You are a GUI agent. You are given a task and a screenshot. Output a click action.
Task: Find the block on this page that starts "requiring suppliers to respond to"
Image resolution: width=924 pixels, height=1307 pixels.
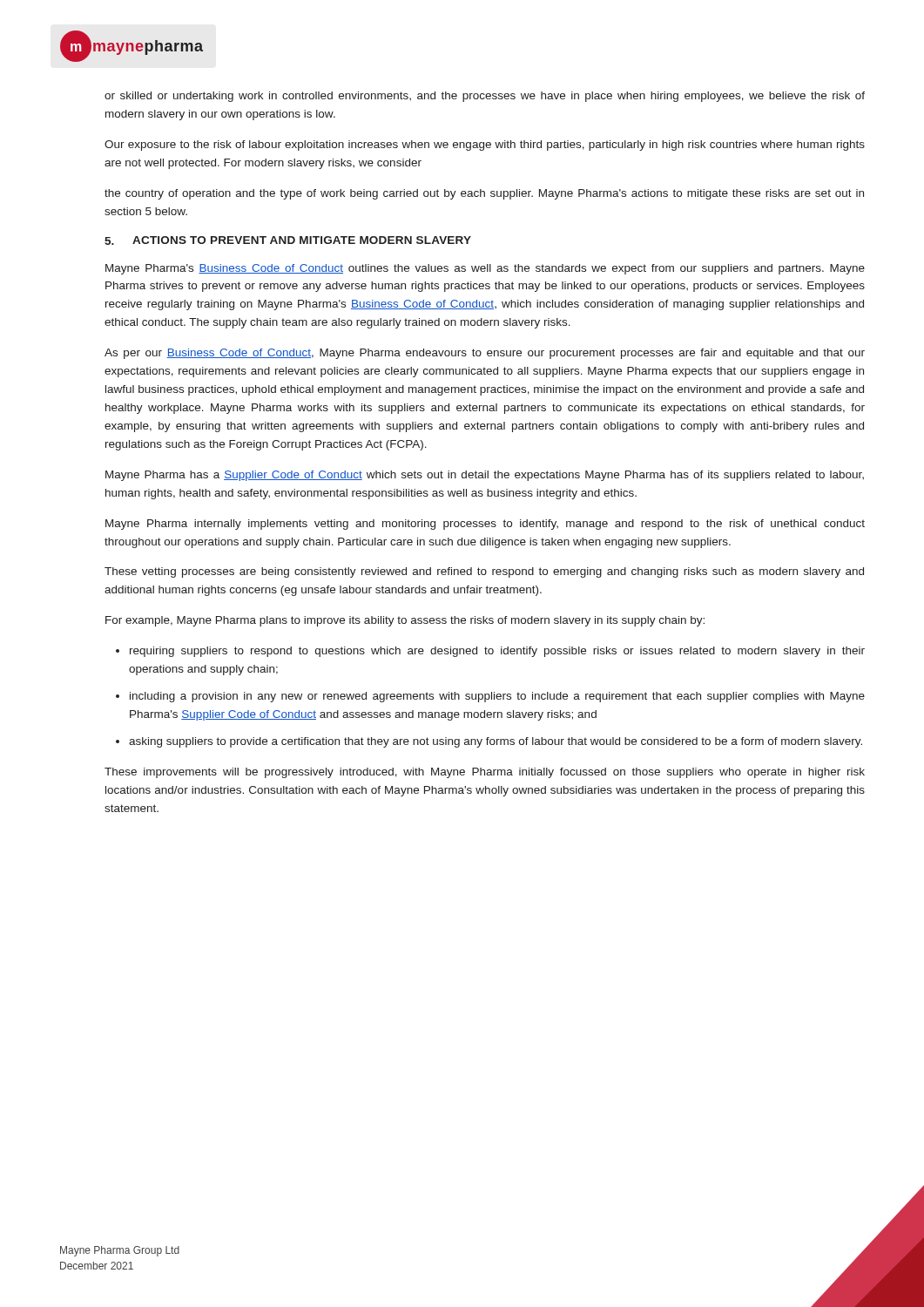pyautogui.click(x=497, y=660)
